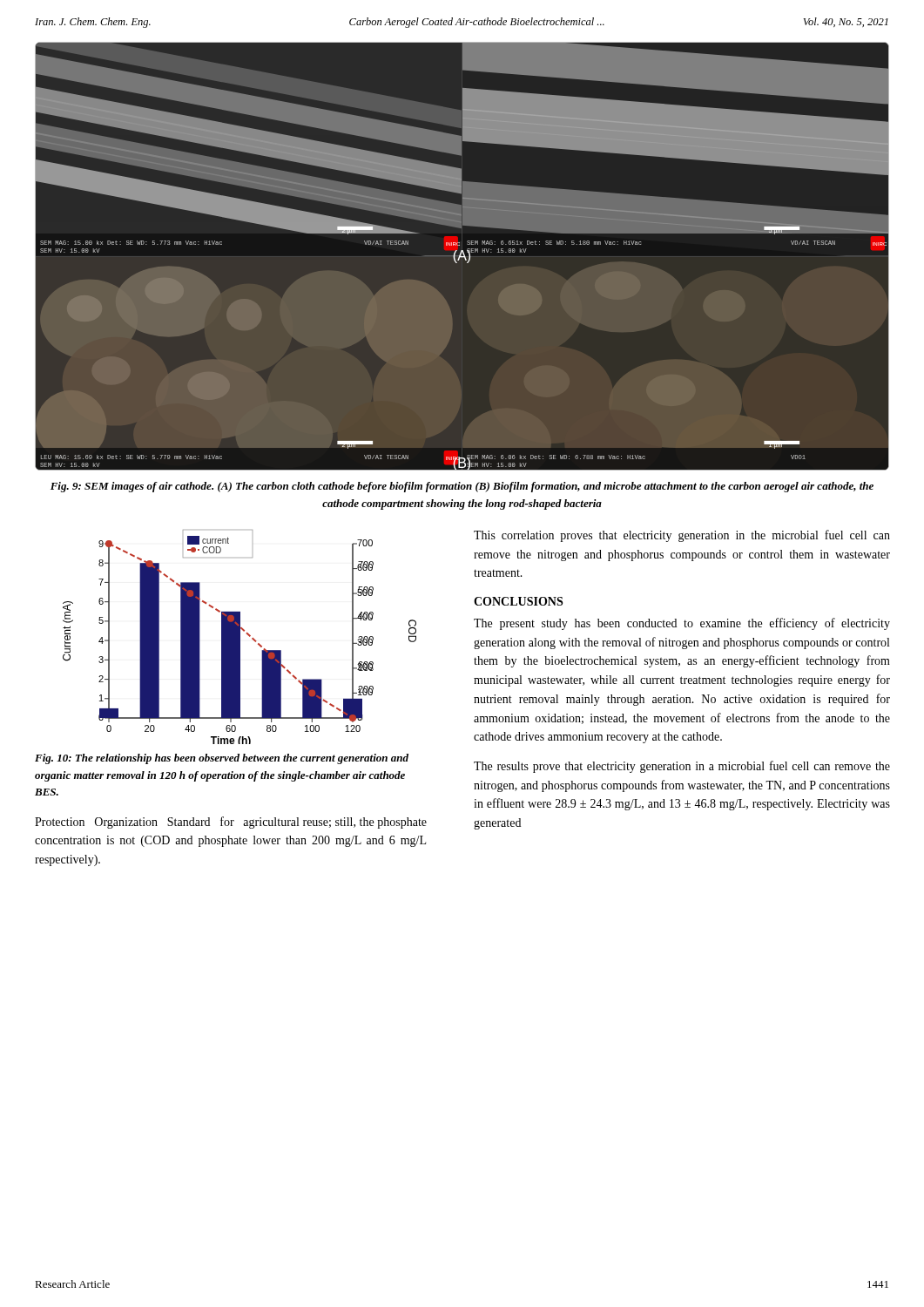
Task: Locate the line chart
Action: pos(240,635)
